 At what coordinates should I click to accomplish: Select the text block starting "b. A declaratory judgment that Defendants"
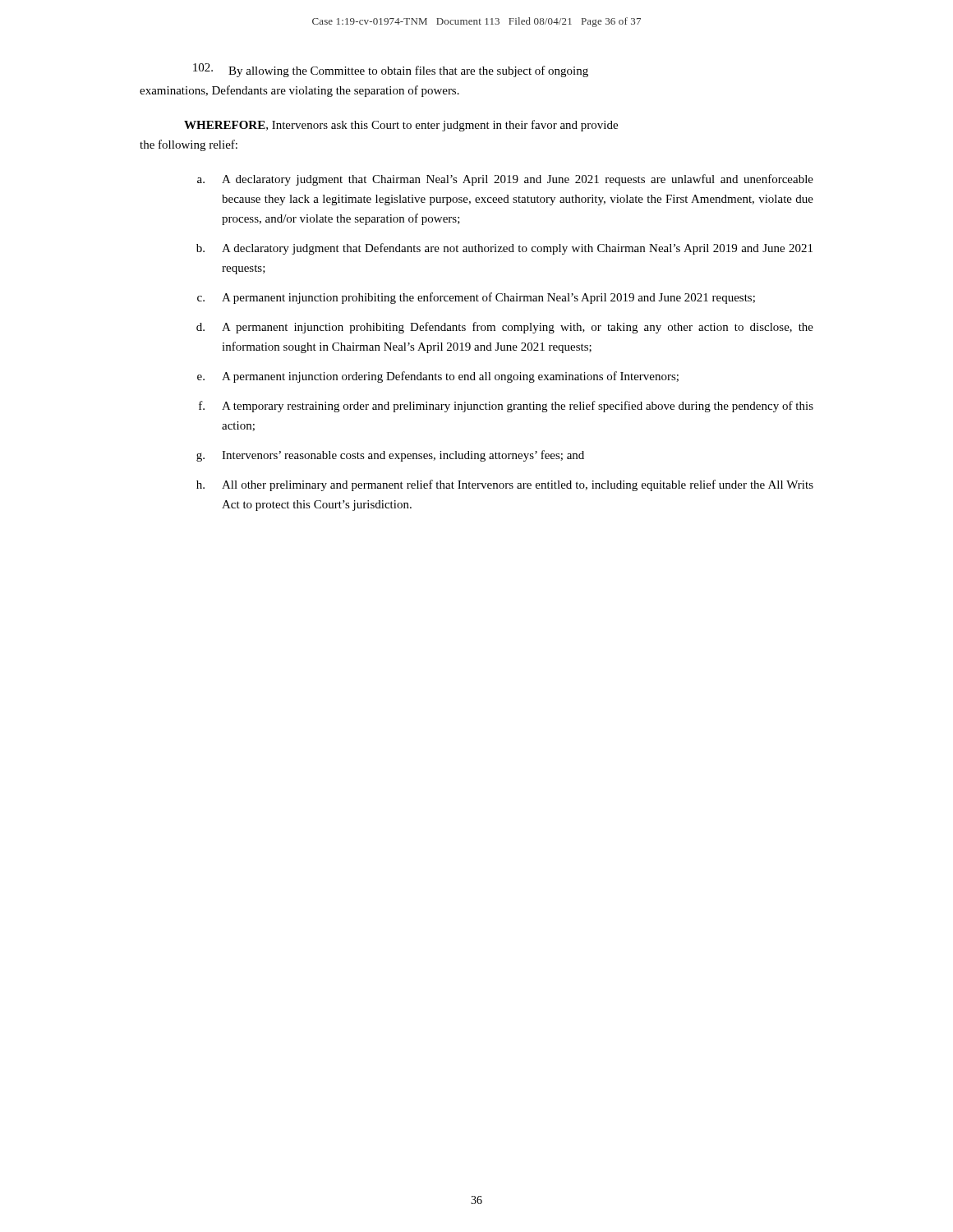pos(476,258)
